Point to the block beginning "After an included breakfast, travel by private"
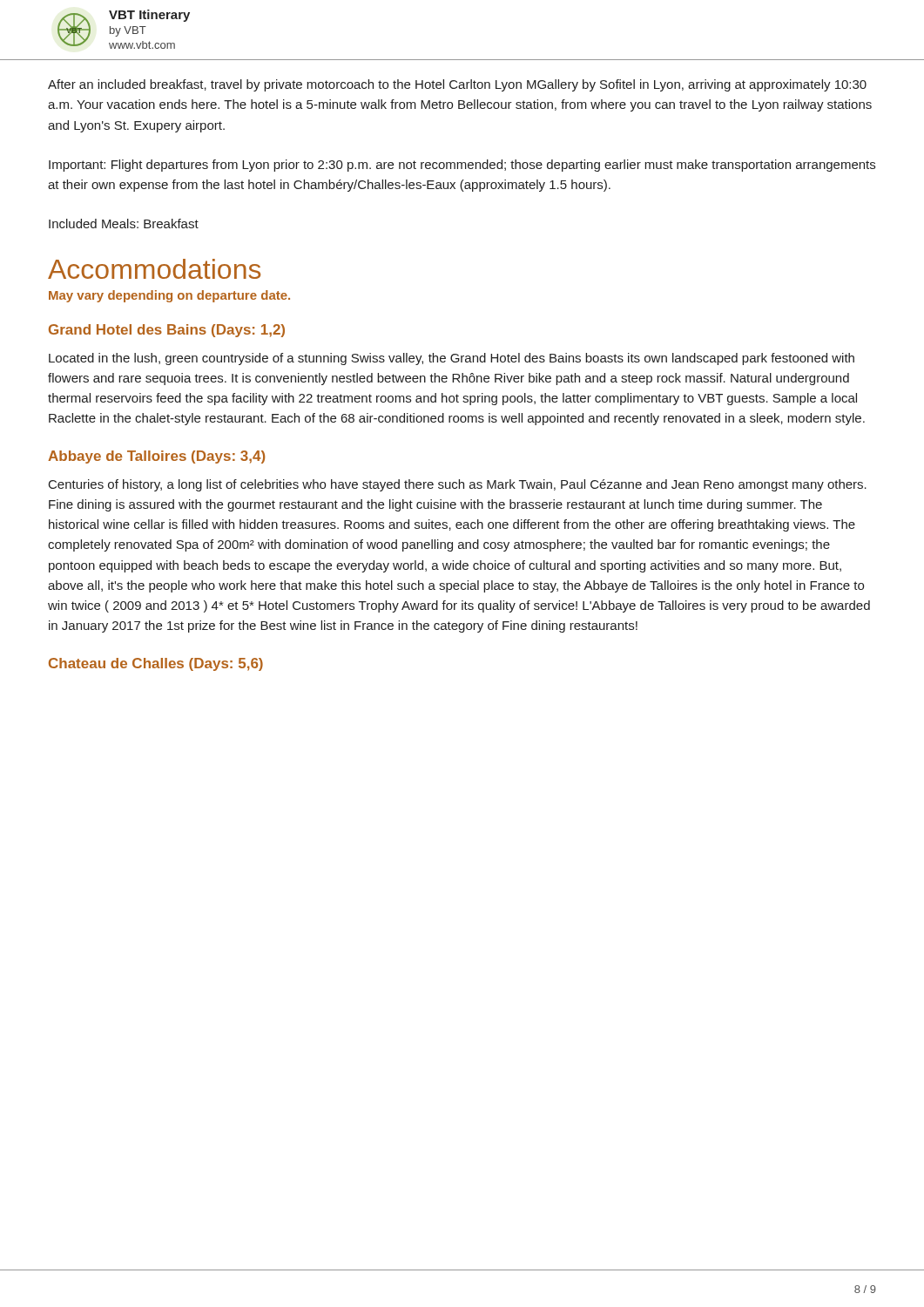 pyautogui.click(x=460, y=104)
